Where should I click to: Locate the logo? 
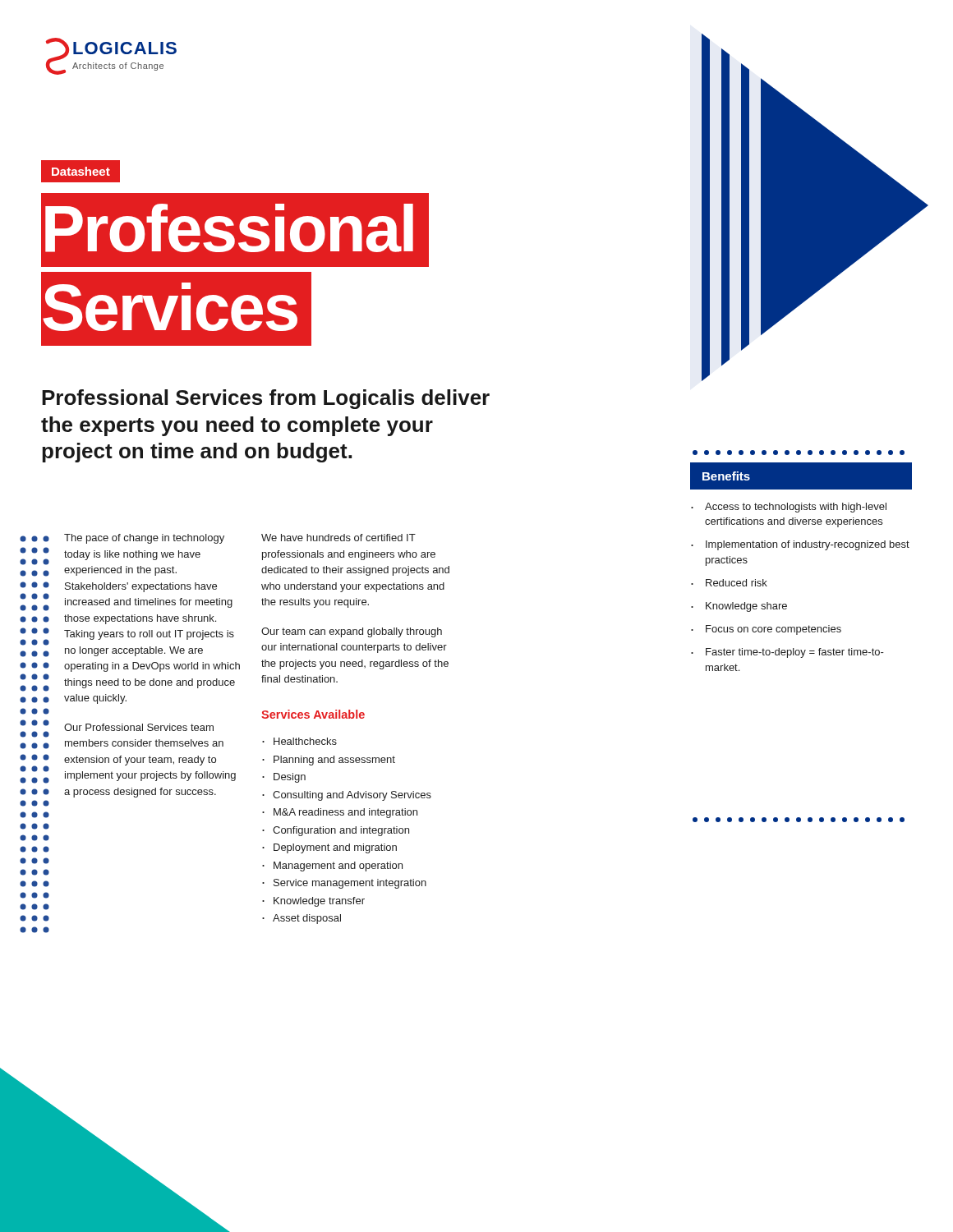click(121, 57)
